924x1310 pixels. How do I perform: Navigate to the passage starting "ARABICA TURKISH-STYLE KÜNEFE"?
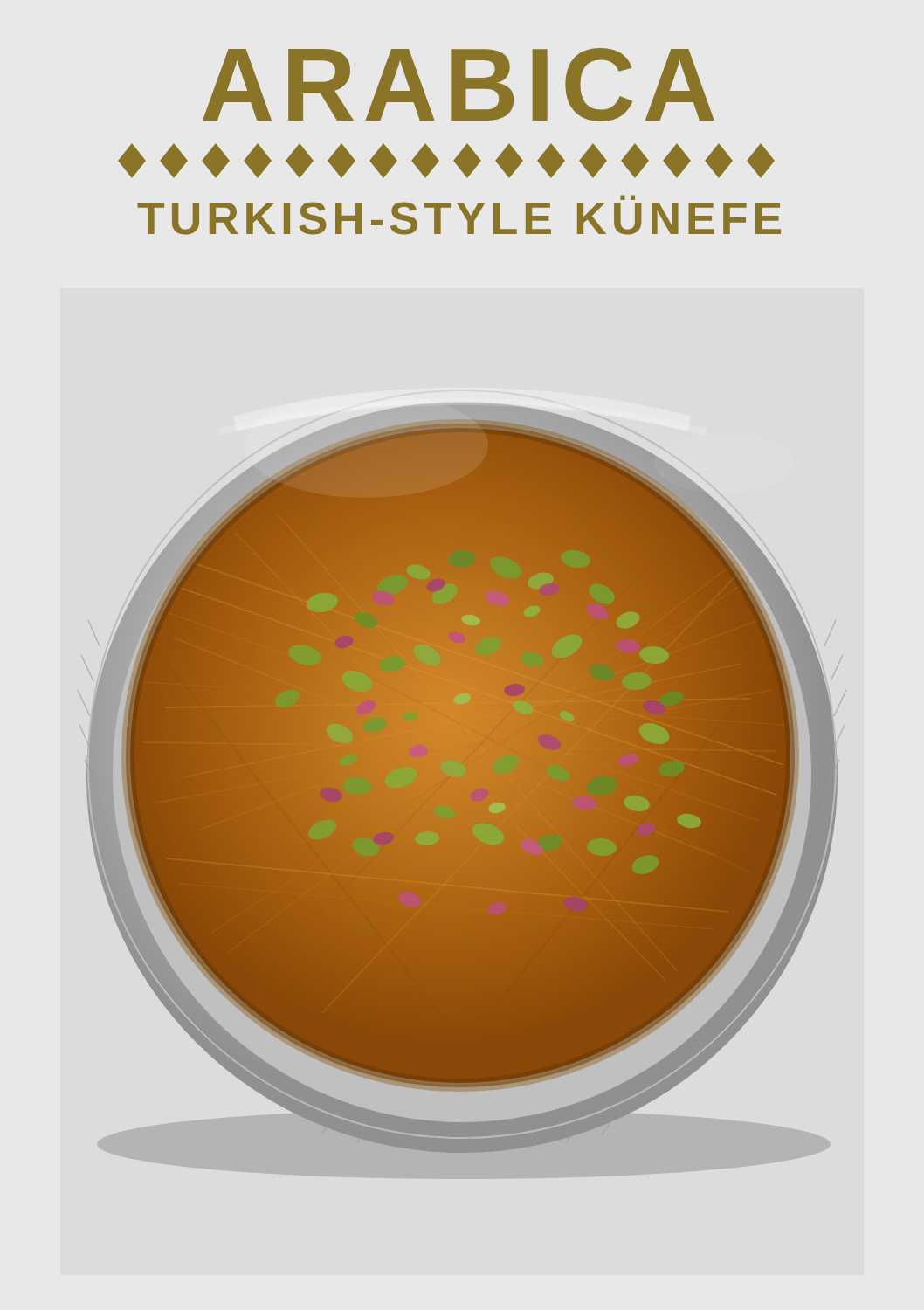pos(462,139)
